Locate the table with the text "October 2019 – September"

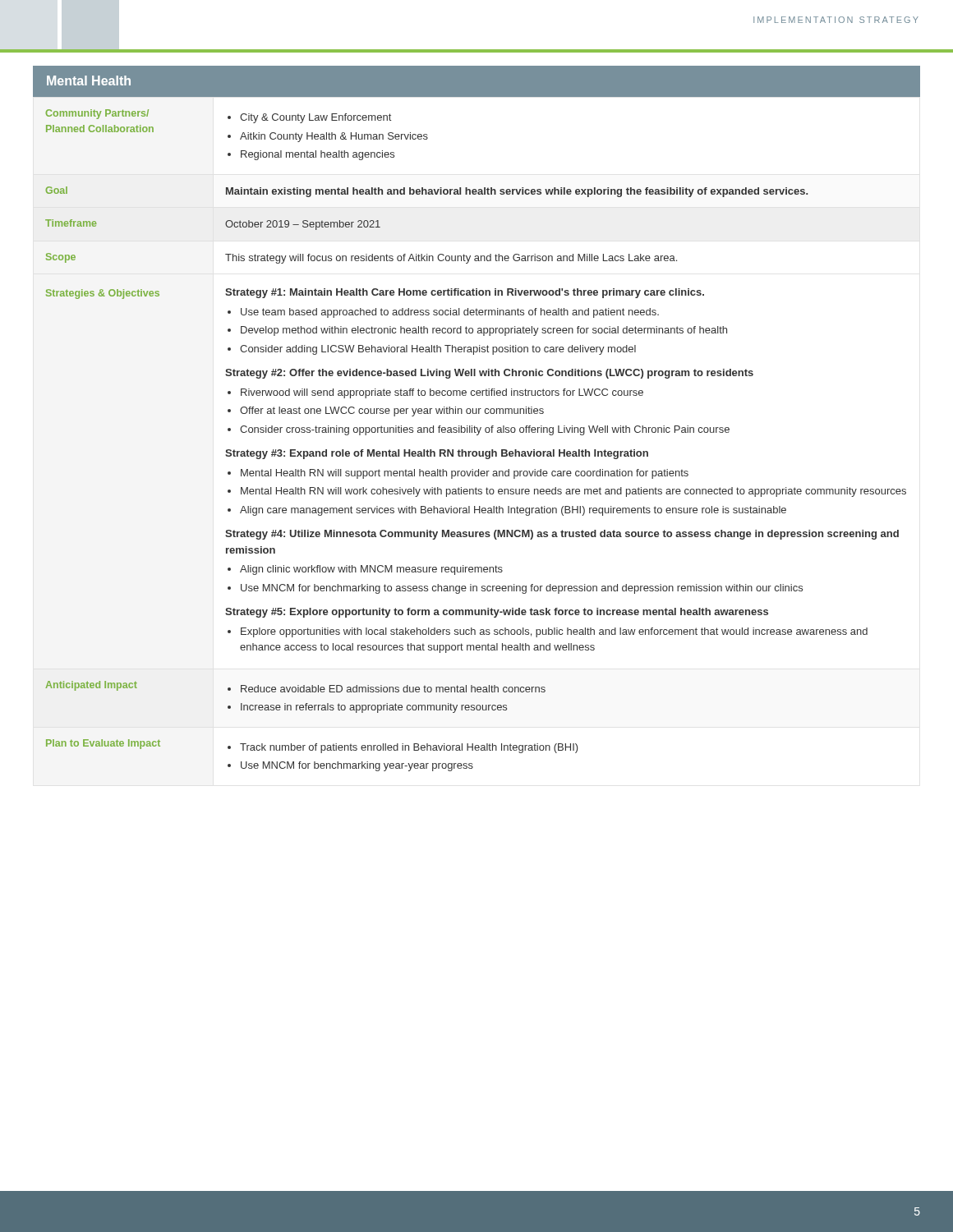point(476,441)
